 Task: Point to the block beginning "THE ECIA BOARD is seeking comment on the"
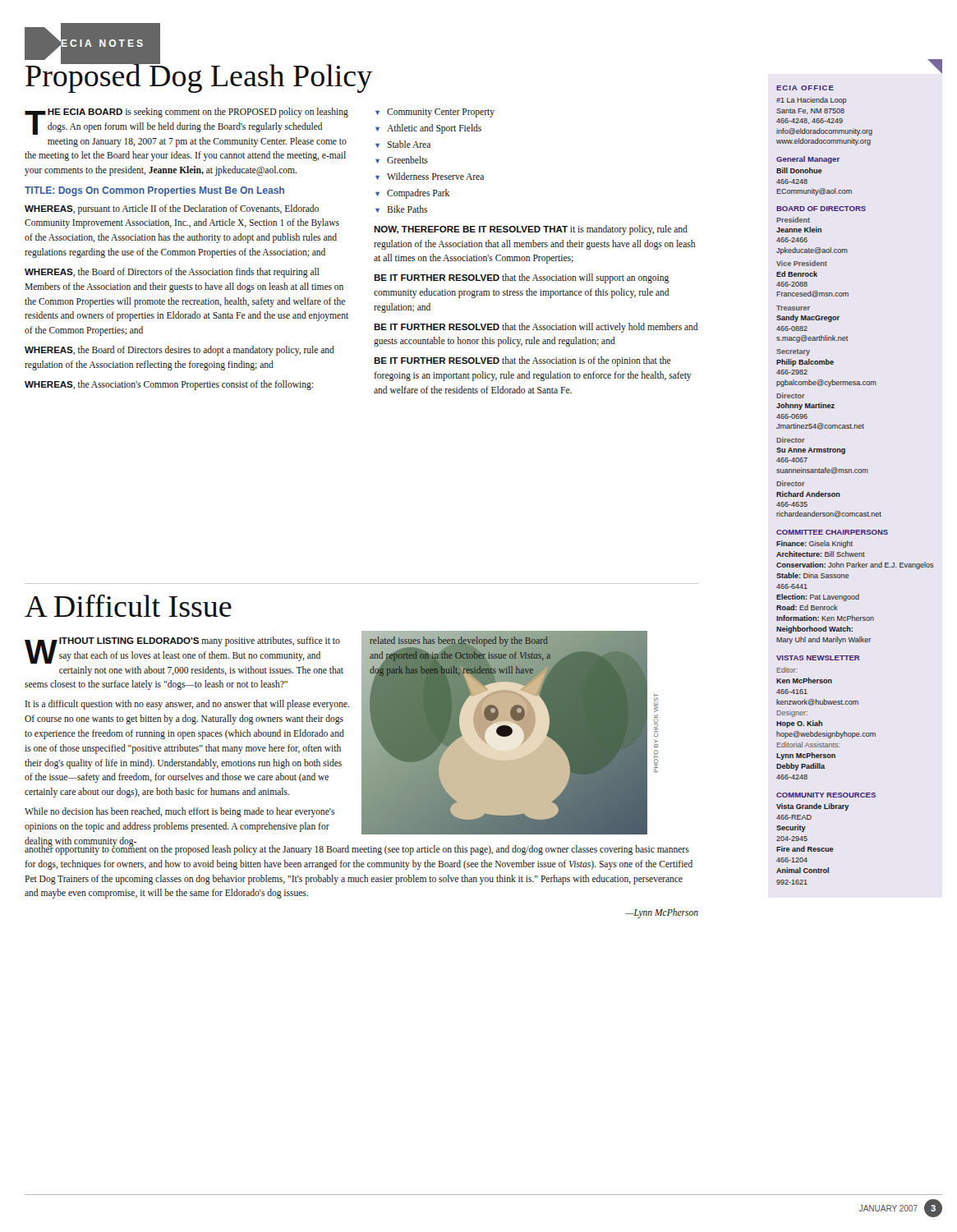[260, 121]
